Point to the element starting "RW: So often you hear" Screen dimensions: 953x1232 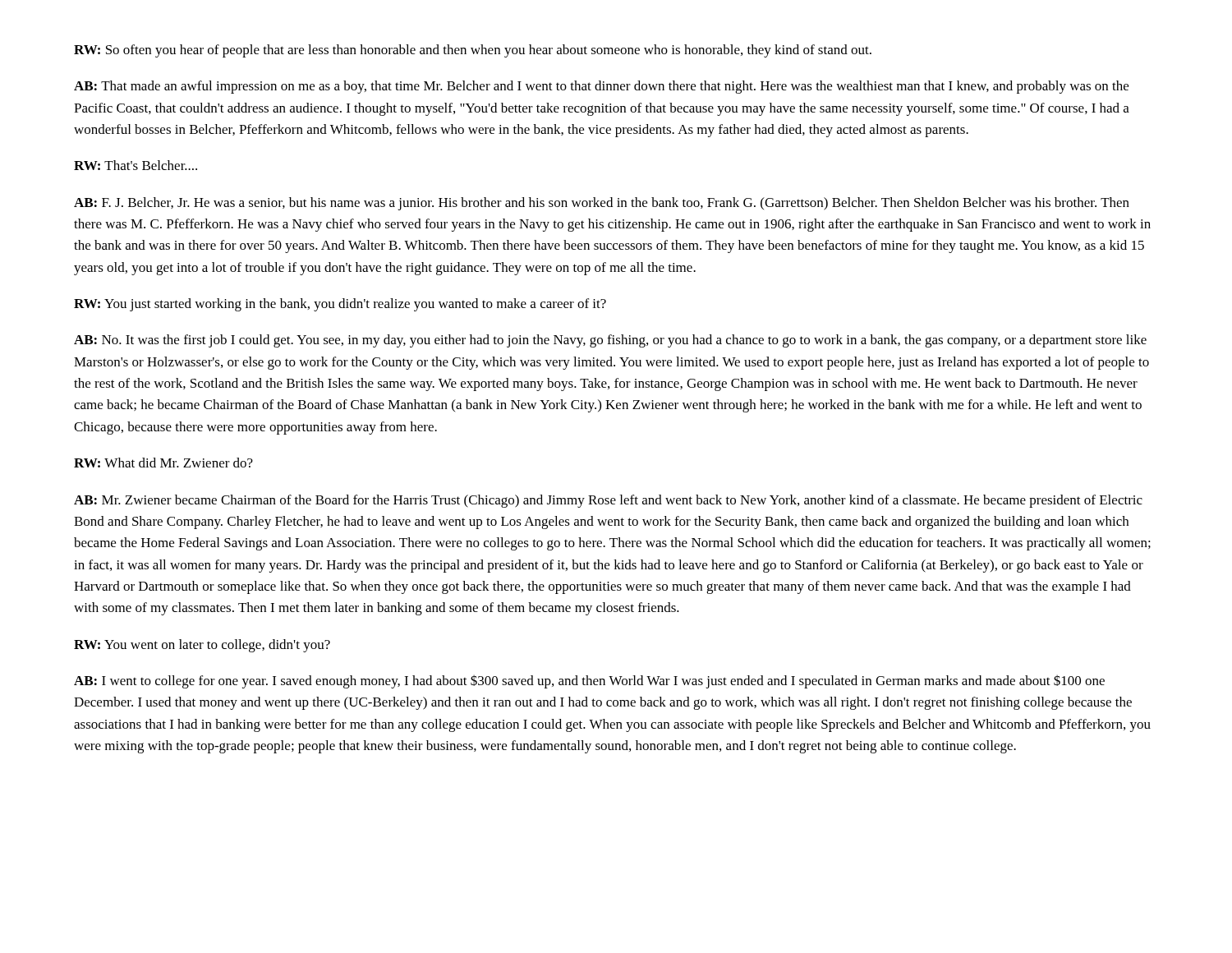(616, 50)
